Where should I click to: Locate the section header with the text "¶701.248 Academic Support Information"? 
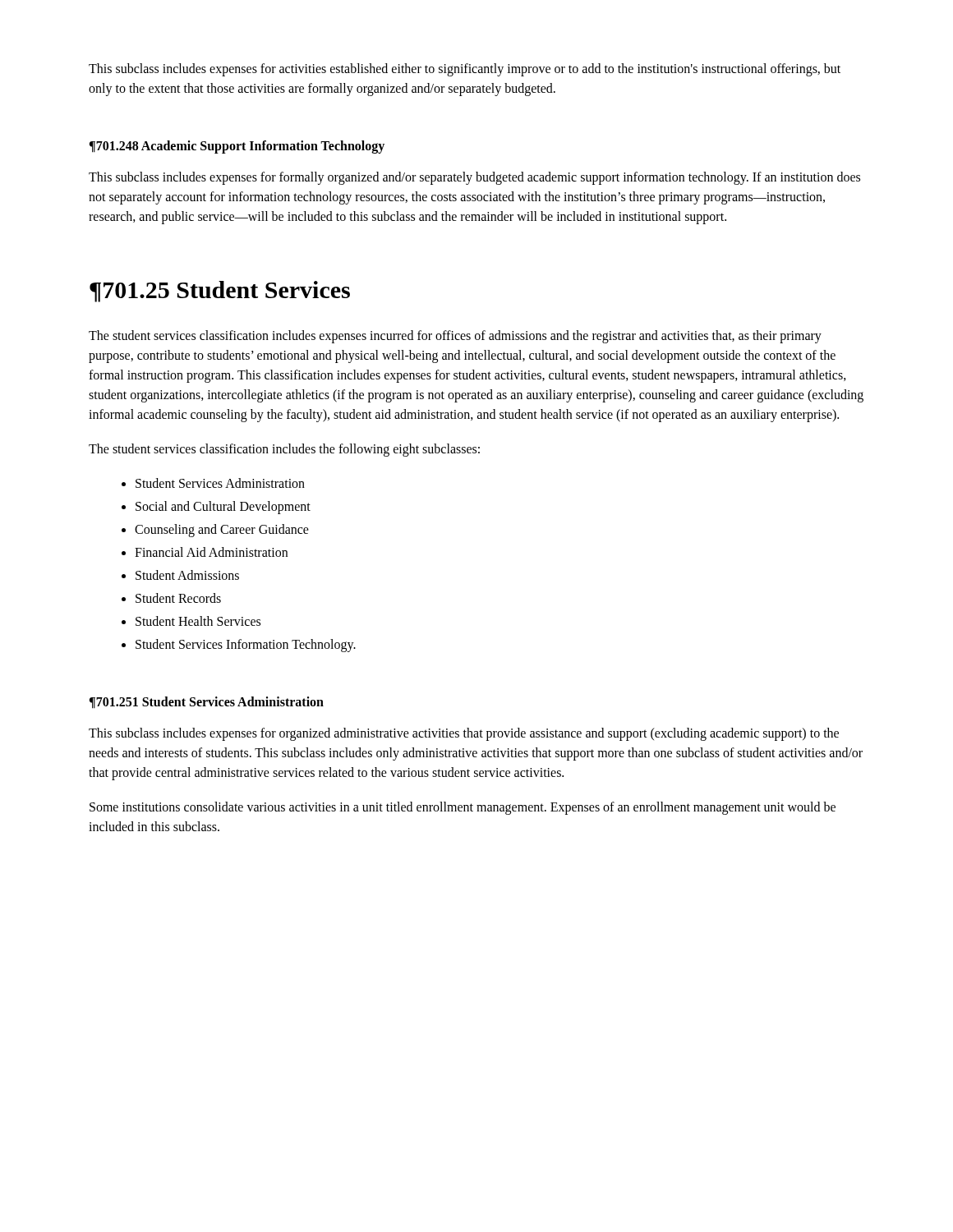pos(237,146)
